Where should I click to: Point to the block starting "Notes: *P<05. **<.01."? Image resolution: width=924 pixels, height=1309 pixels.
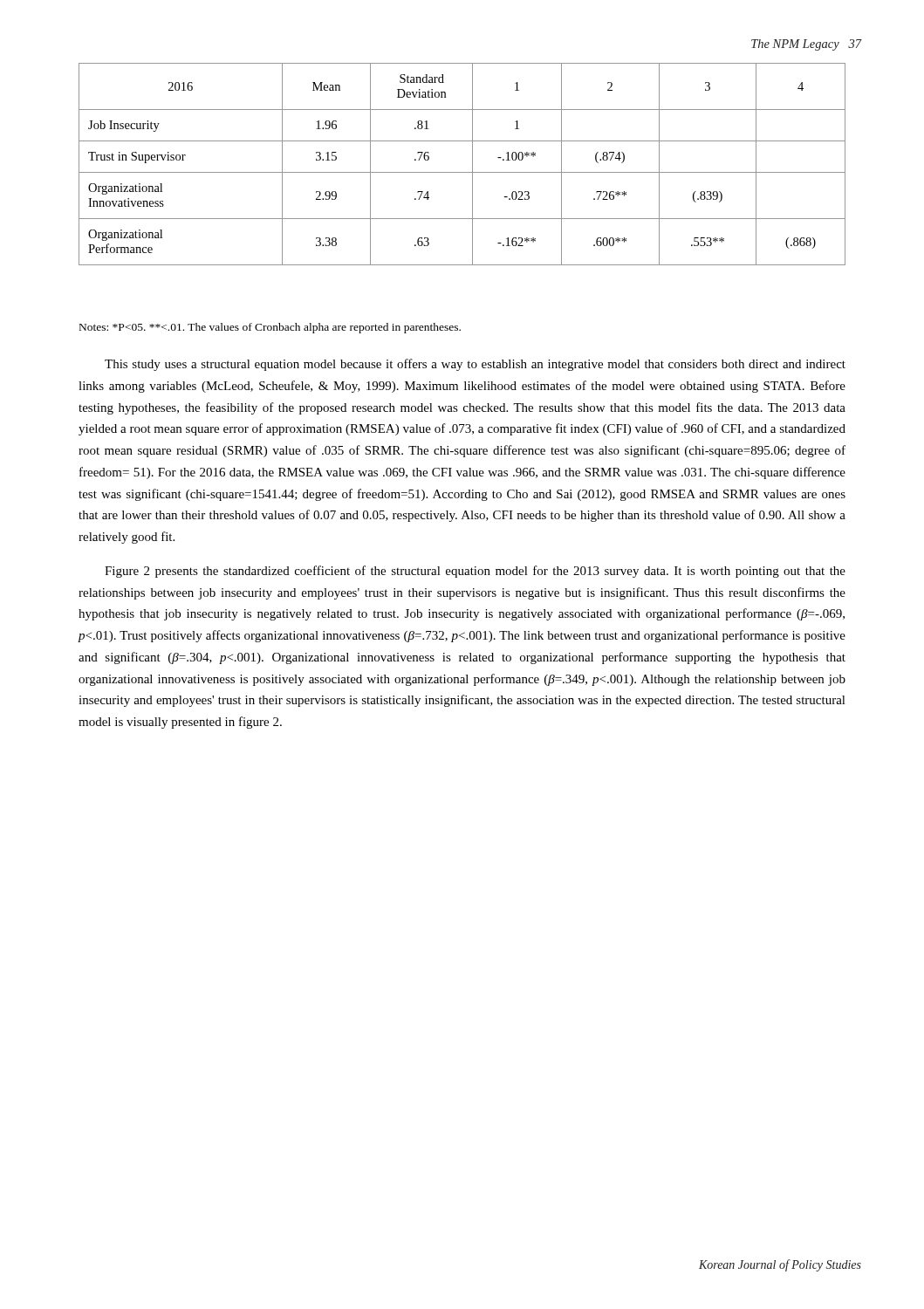coord(270,327)
